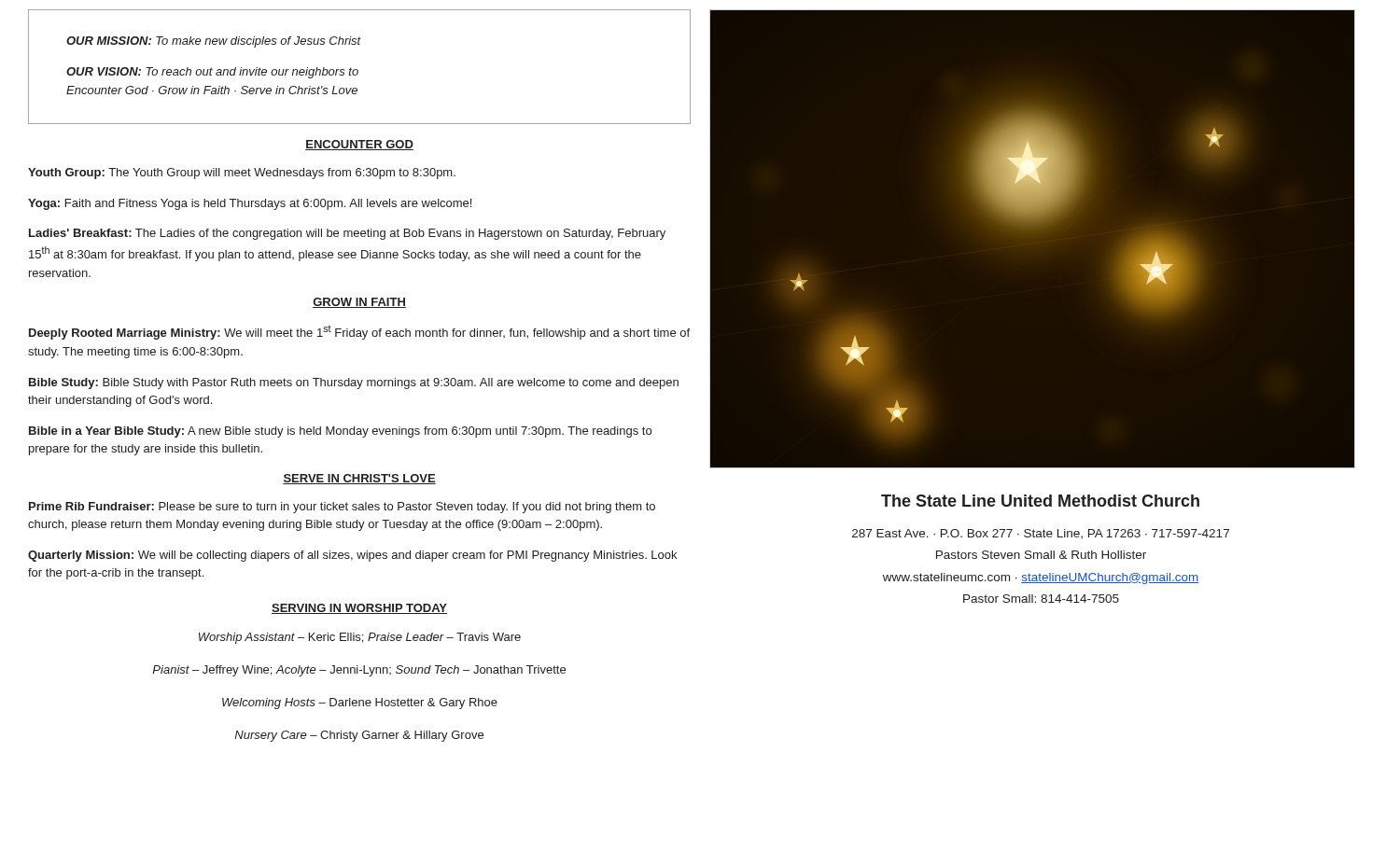This screenshot has width=1400, height=850.
Task: Where is the passage that starts "Deeply Rooted Marriage Ministry:"?
Action: pyautogui.click(x=359, y=341)
